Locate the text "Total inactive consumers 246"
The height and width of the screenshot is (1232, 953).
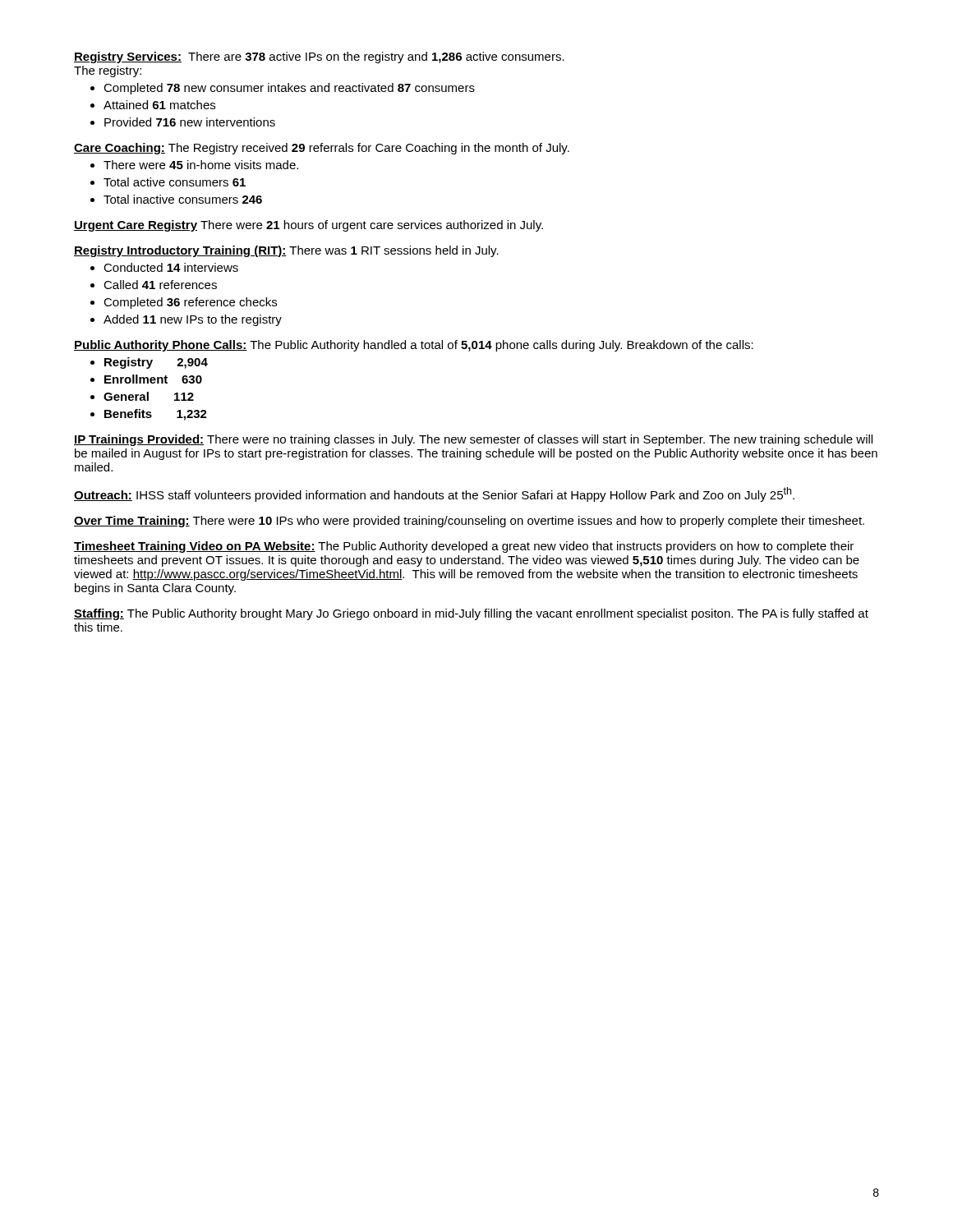tap(183, 199)
